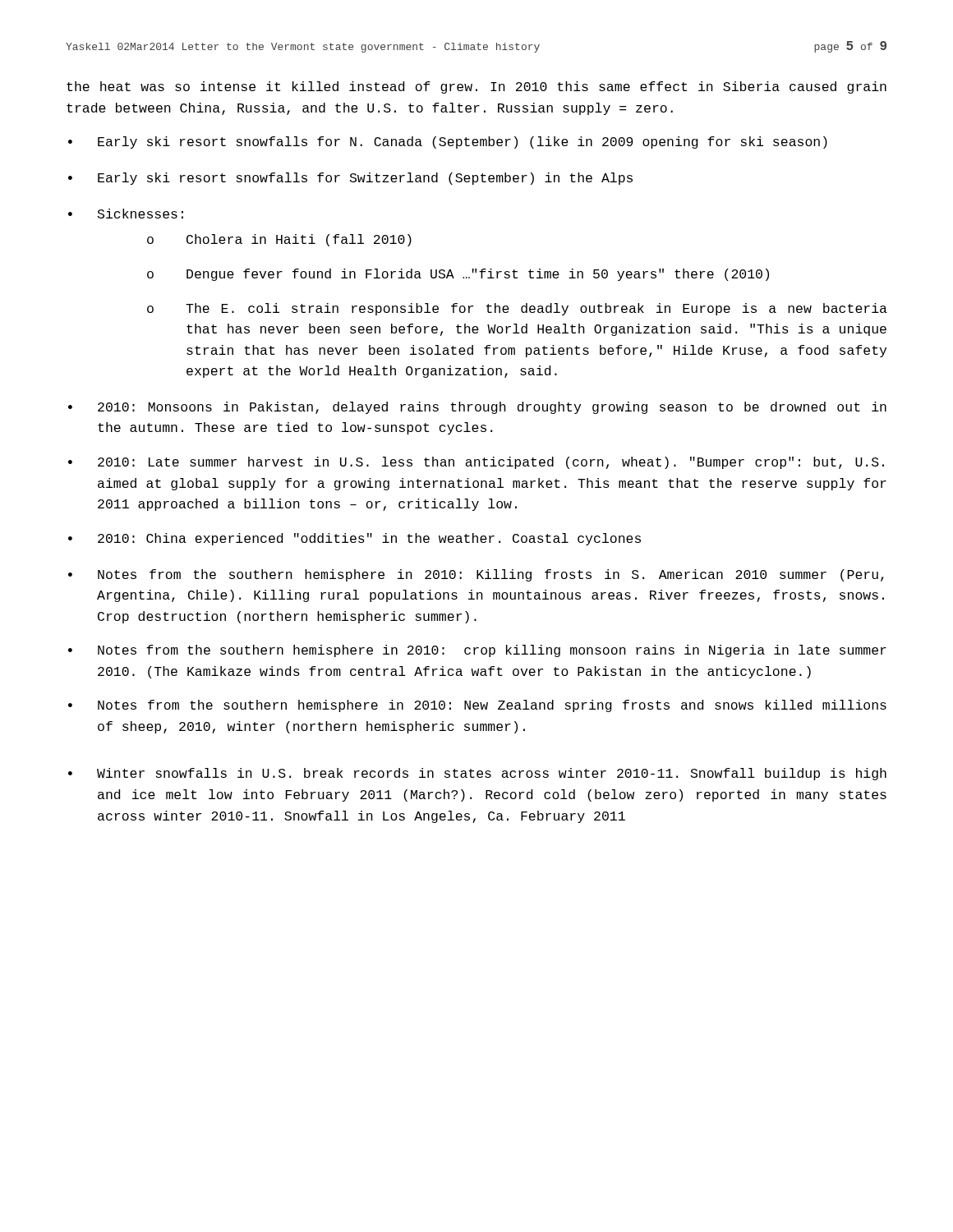Point to the text block starting "the heat was so intense it killed instead"

point(476,98)
